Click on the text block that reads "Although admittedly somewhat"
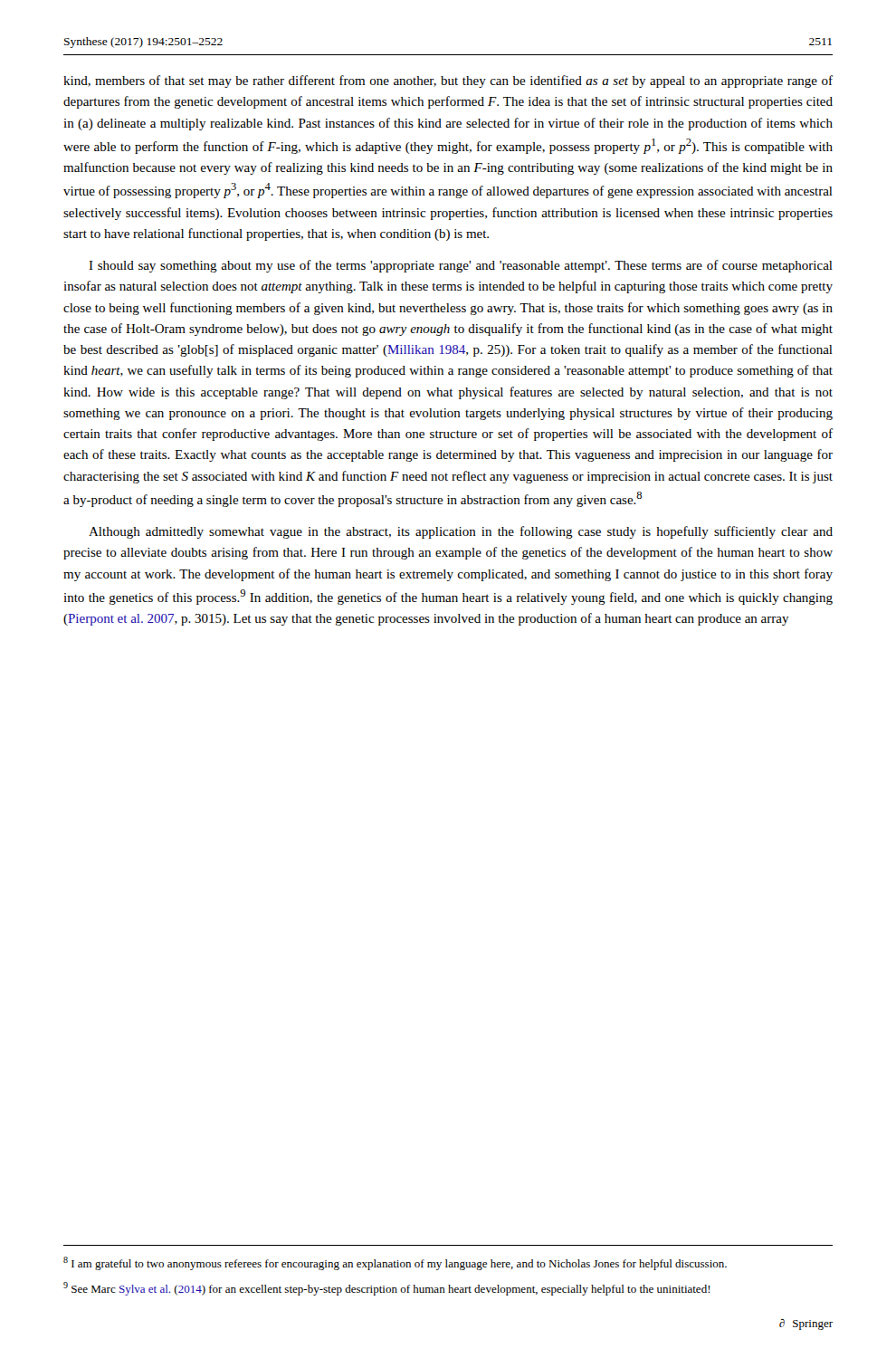The width and height of the screenshot is (896, 1358). 448,575
